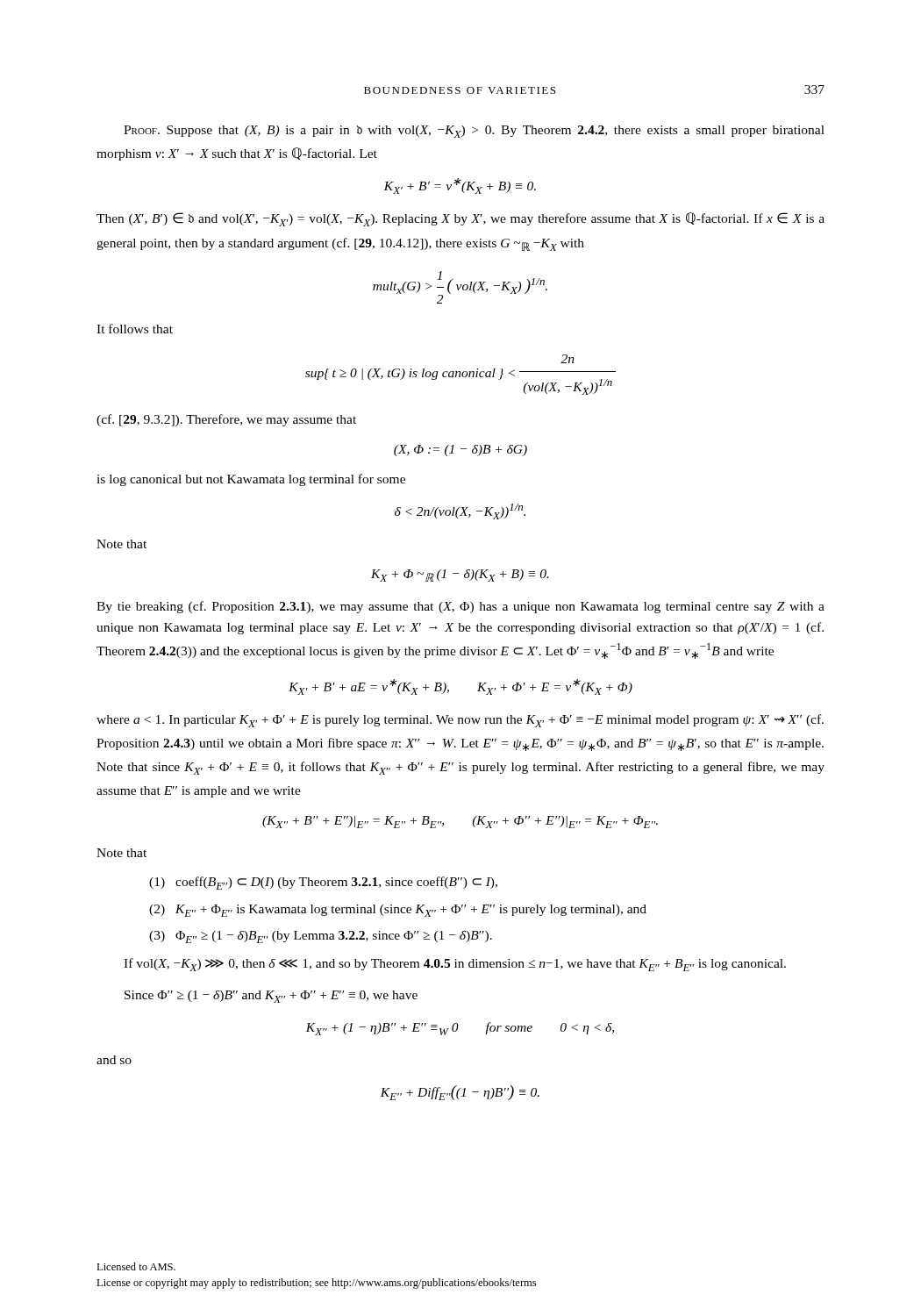Where is the formula that starts "KX′ + B′ +"?
921x1316 pixels.
tap(359, 687)
